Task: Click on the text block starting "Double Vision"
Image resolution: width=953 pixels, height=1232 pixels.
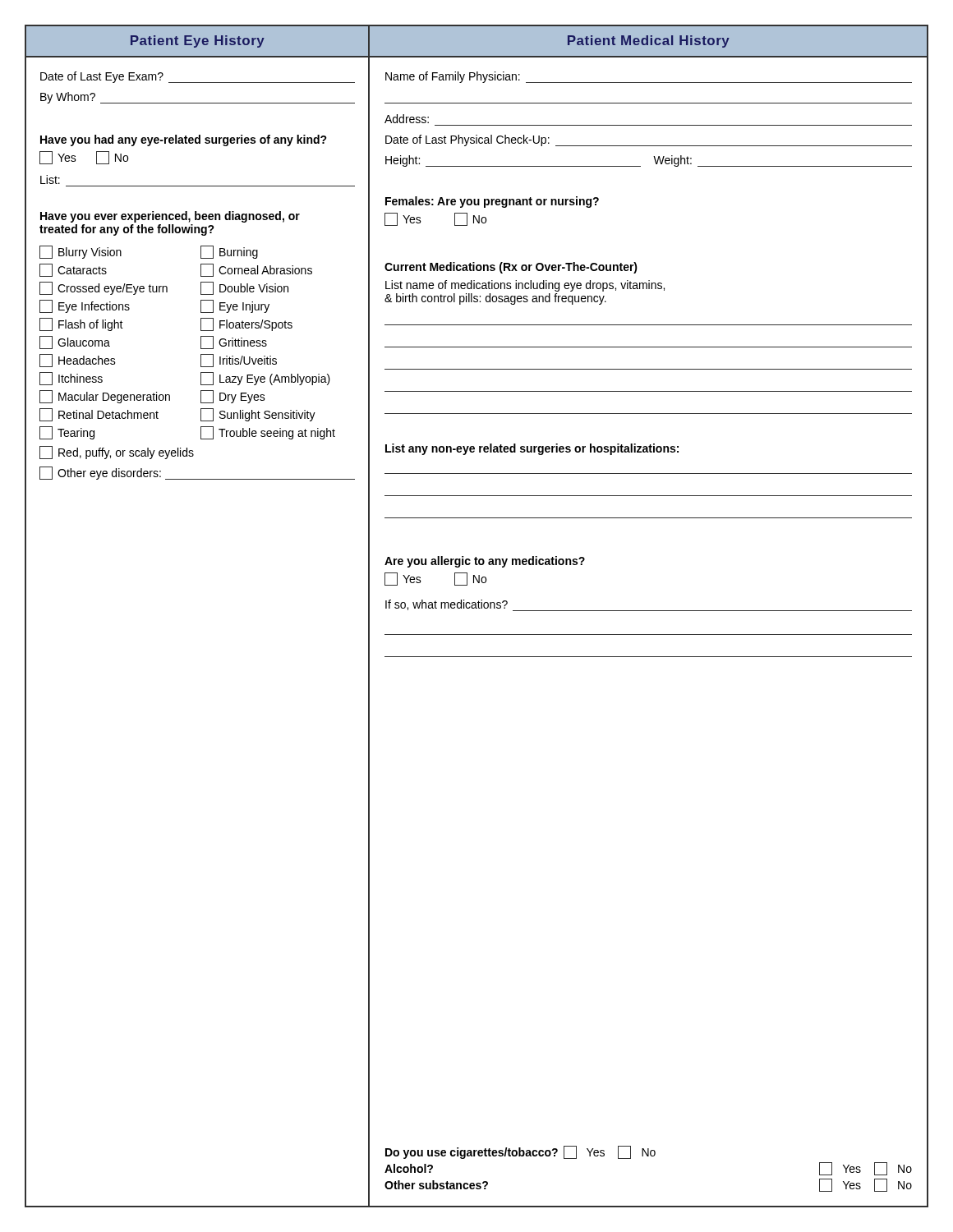Action: click(x=245, y=288)
